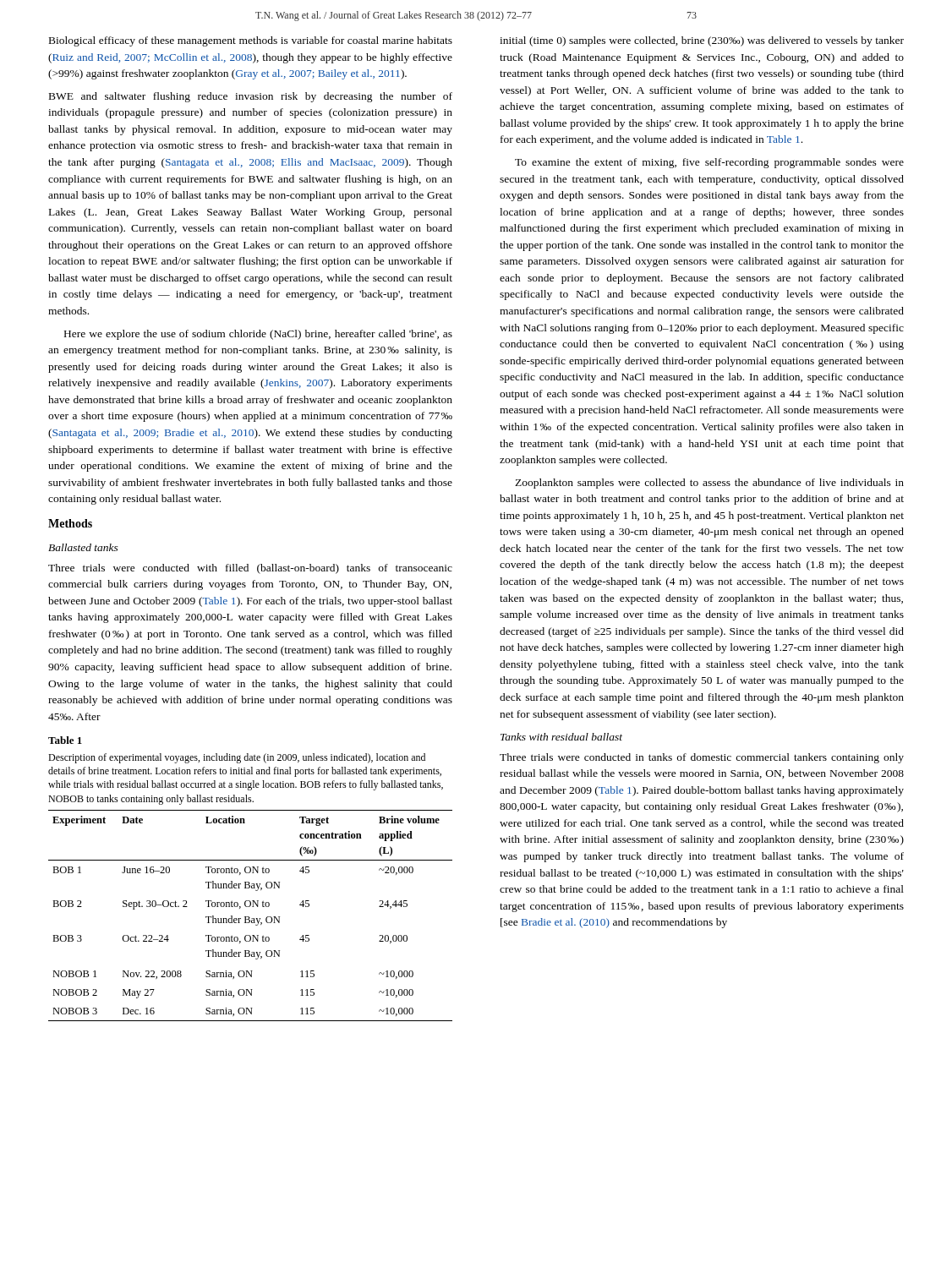Select the region starting "Ballasted tanks"

(x=83, y=547)
